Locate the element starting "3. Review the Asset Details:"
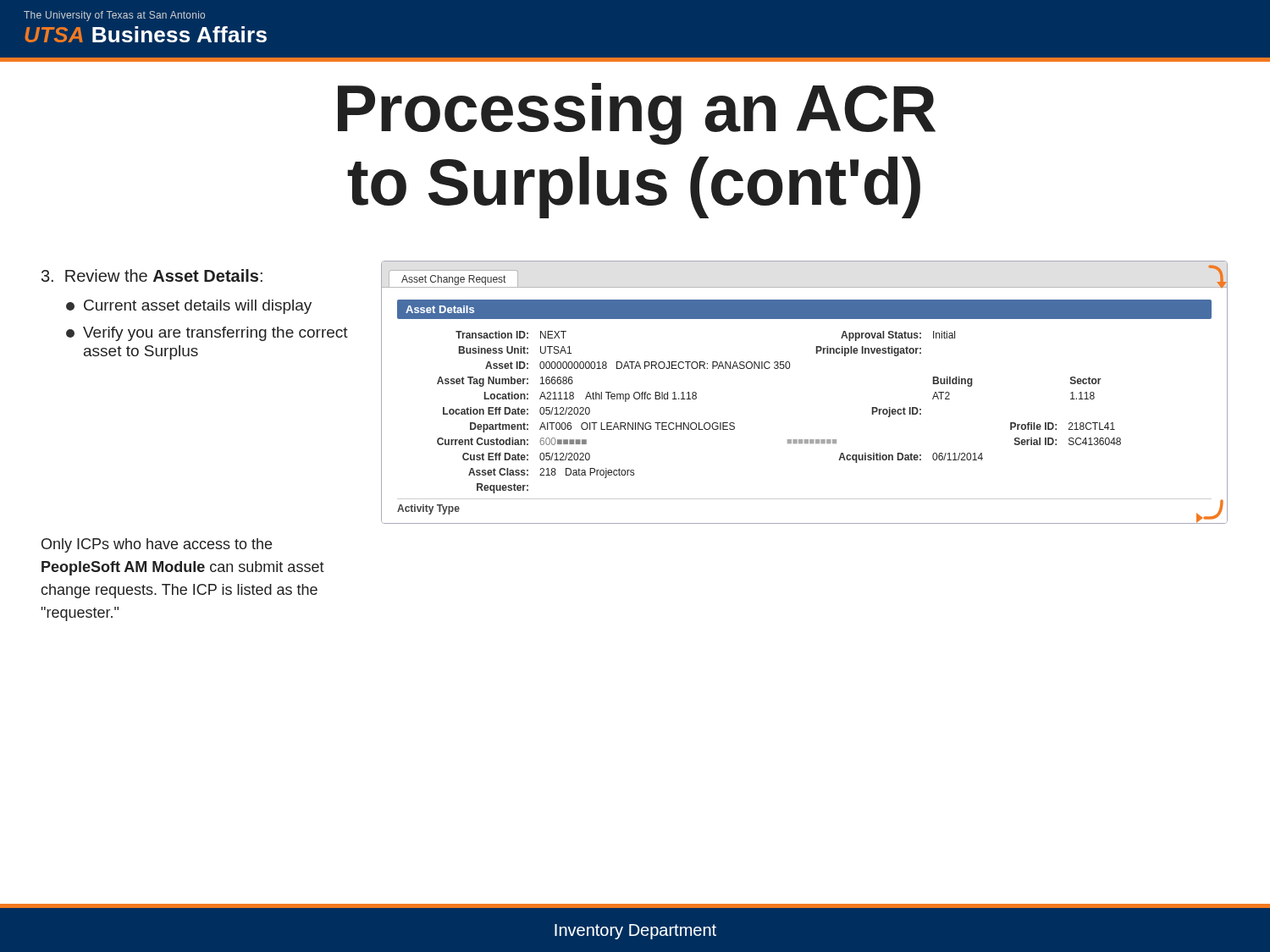 tap(152, 276)
